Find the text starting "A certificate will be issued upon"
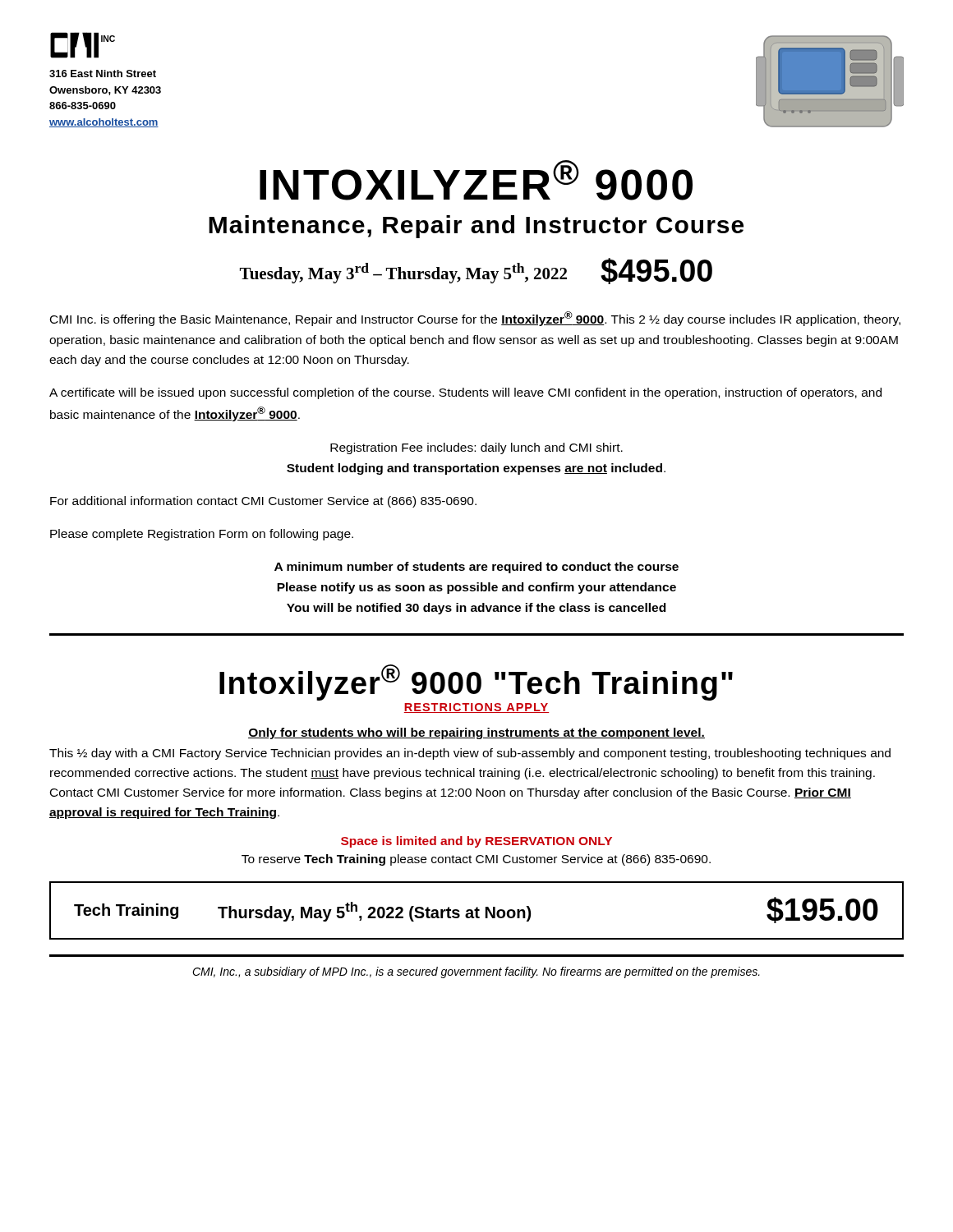Viewport: 953px width, 1232px height. pos(466,403)
